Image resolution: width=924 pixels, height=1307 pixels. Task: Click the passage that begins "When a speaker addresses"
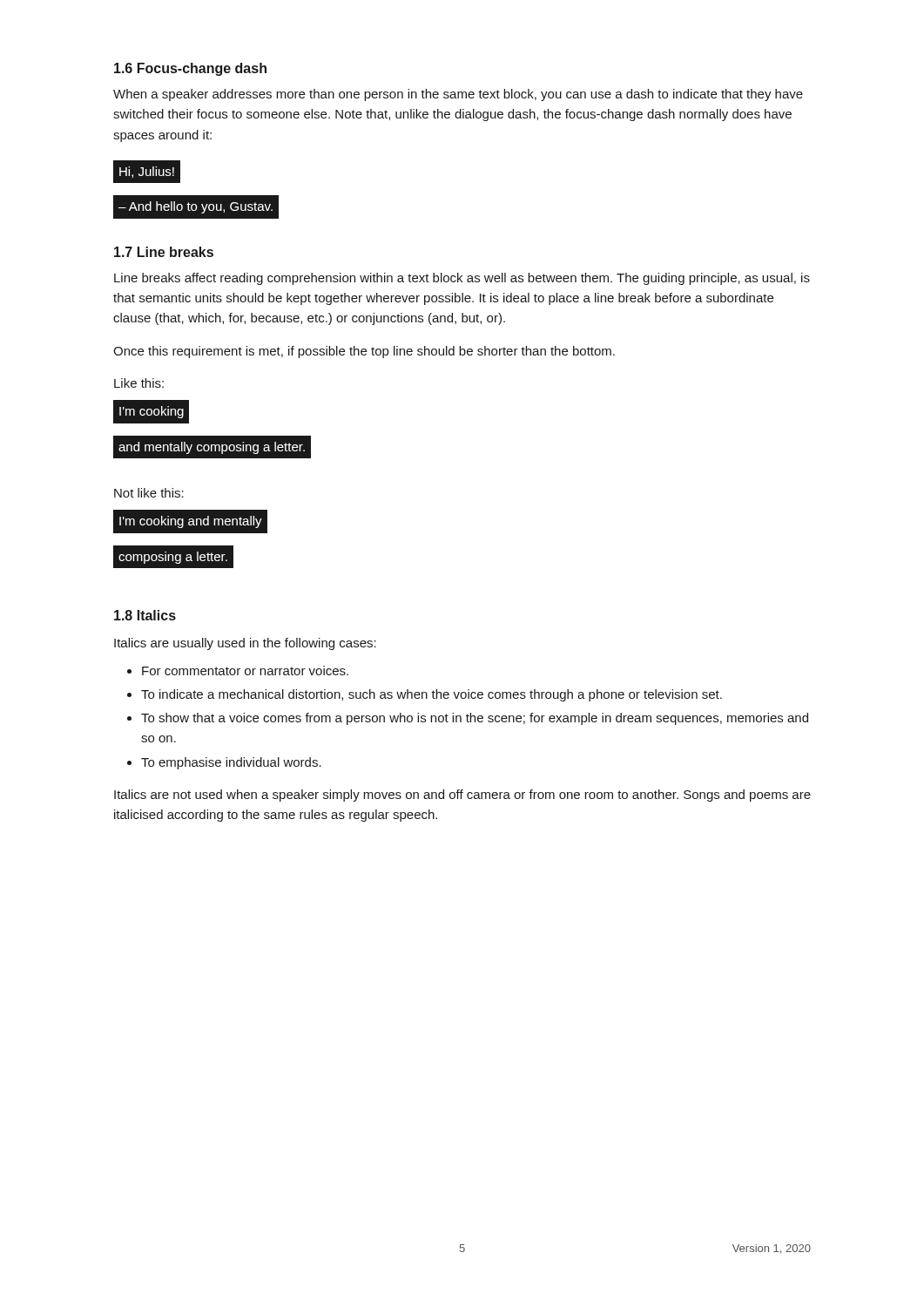(x=458, y=114)
